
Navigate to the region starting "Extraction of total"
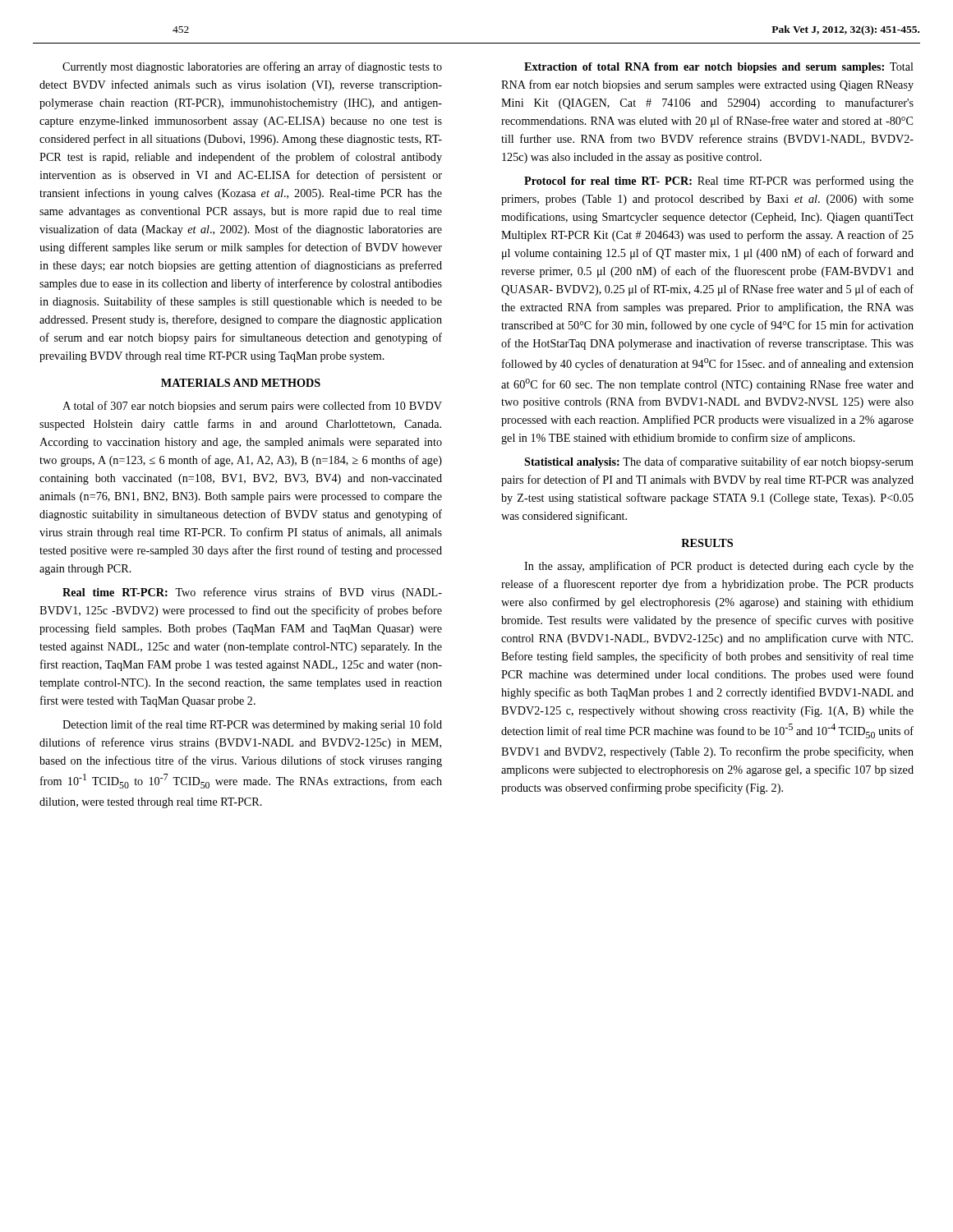point(707,112)
